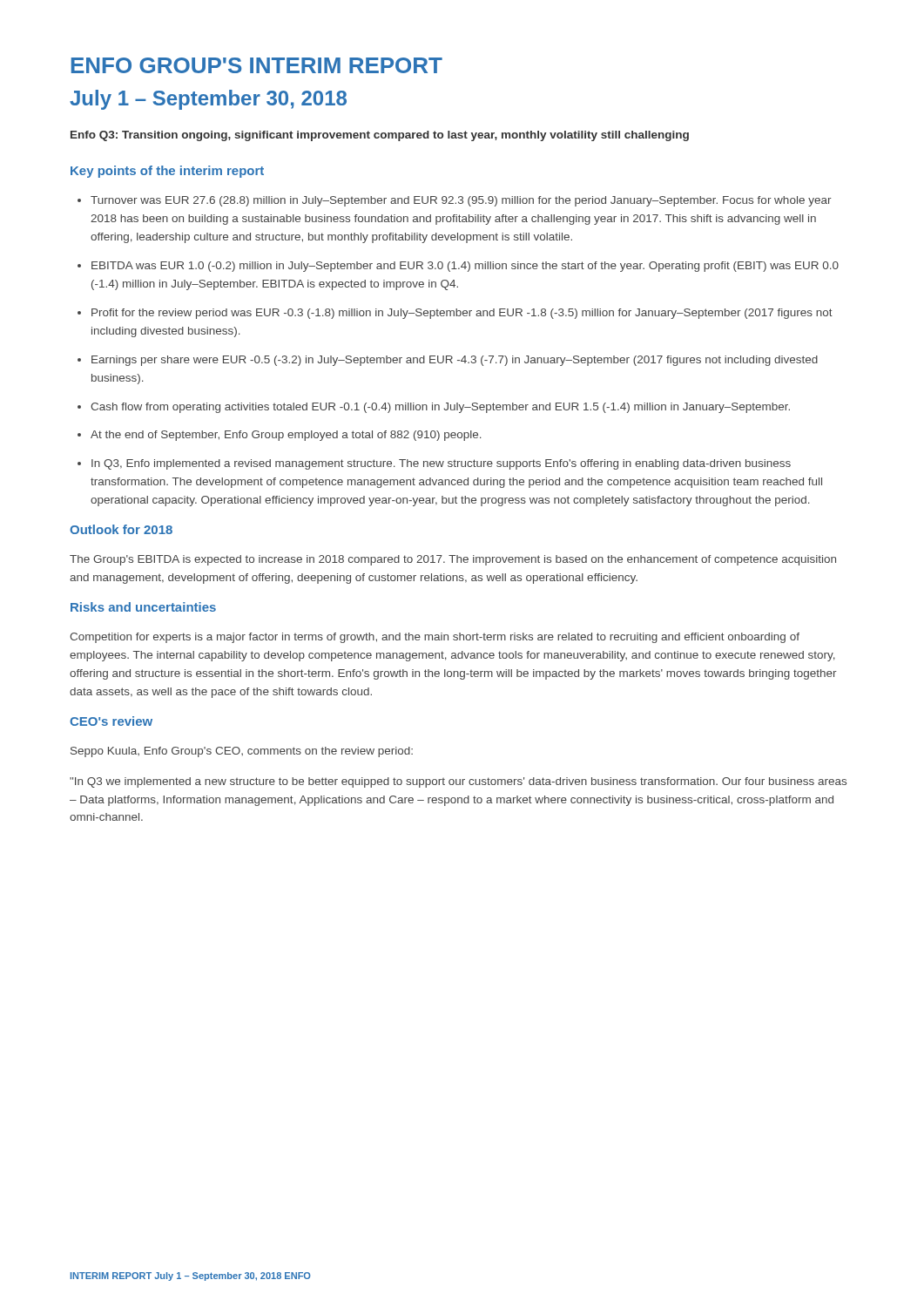The image size is (924, 1307).
Task: Find the list item that says "Cash flow from operating activities"
Action: (441, 406)
